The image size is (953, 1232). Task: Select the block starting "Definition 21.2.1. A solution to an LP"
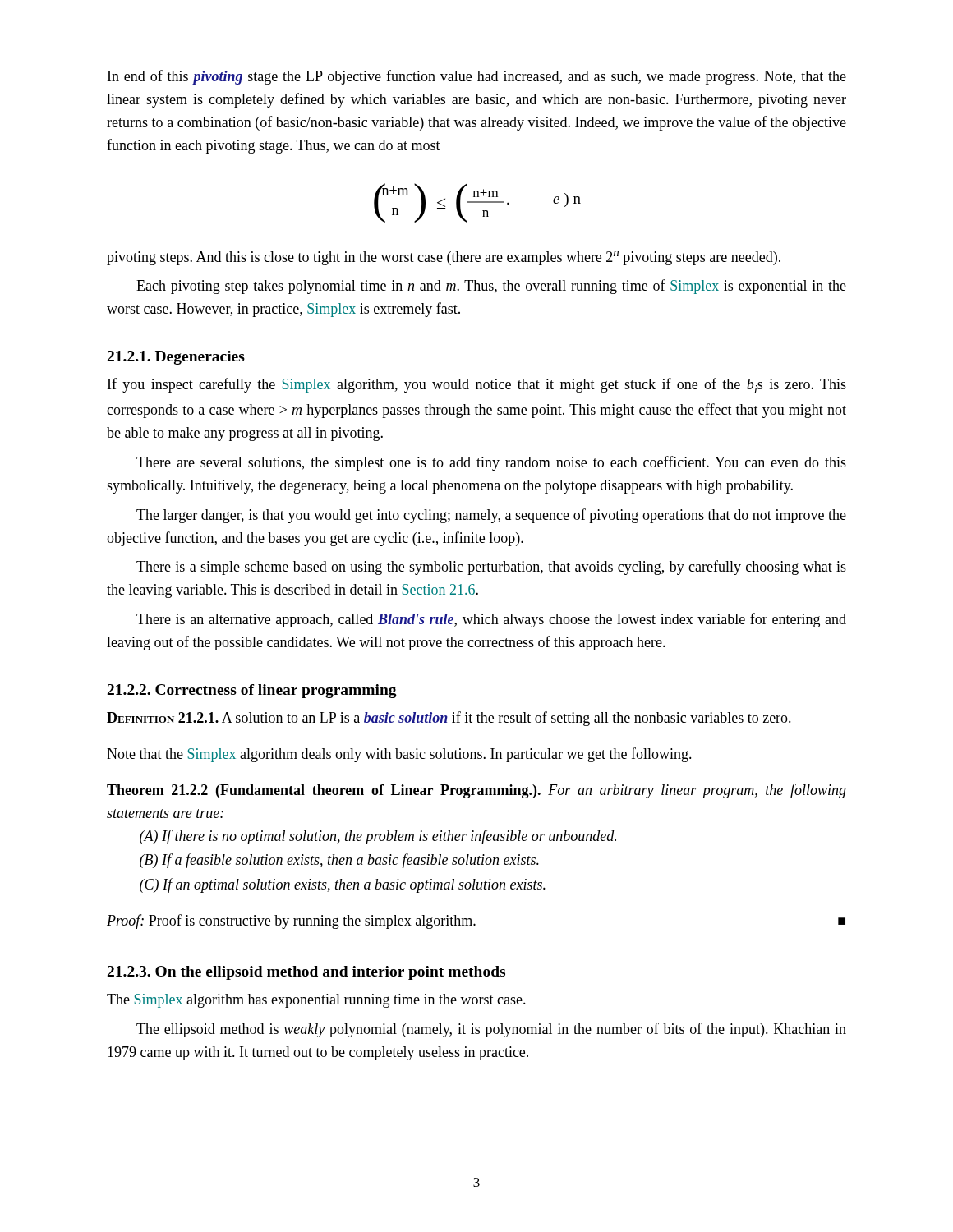tap(476, 719)
